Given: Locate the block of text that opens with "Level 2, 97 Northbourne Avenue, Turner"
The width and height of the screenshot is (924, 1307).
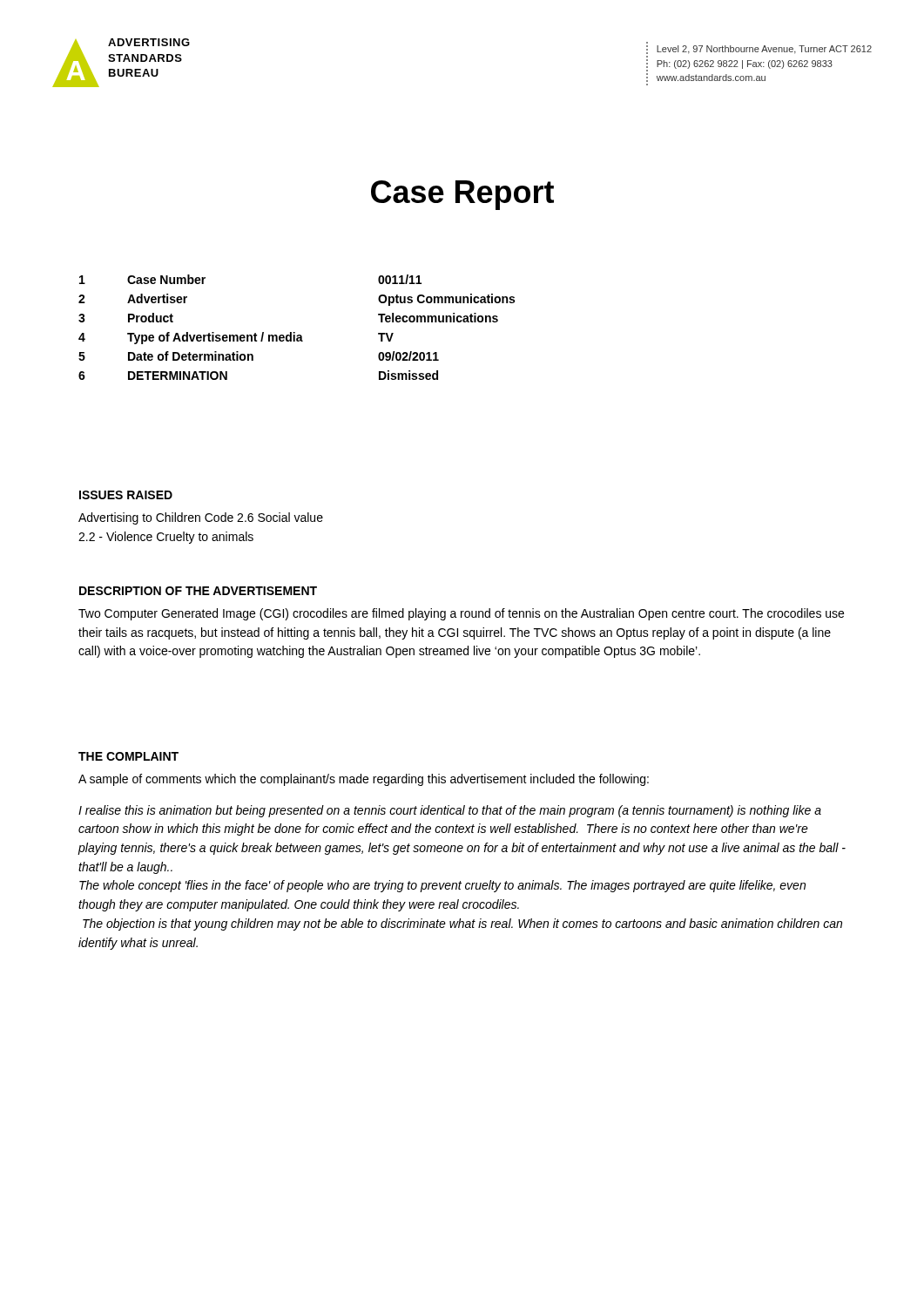Looking at the screenshot, I should click(764, 63).
